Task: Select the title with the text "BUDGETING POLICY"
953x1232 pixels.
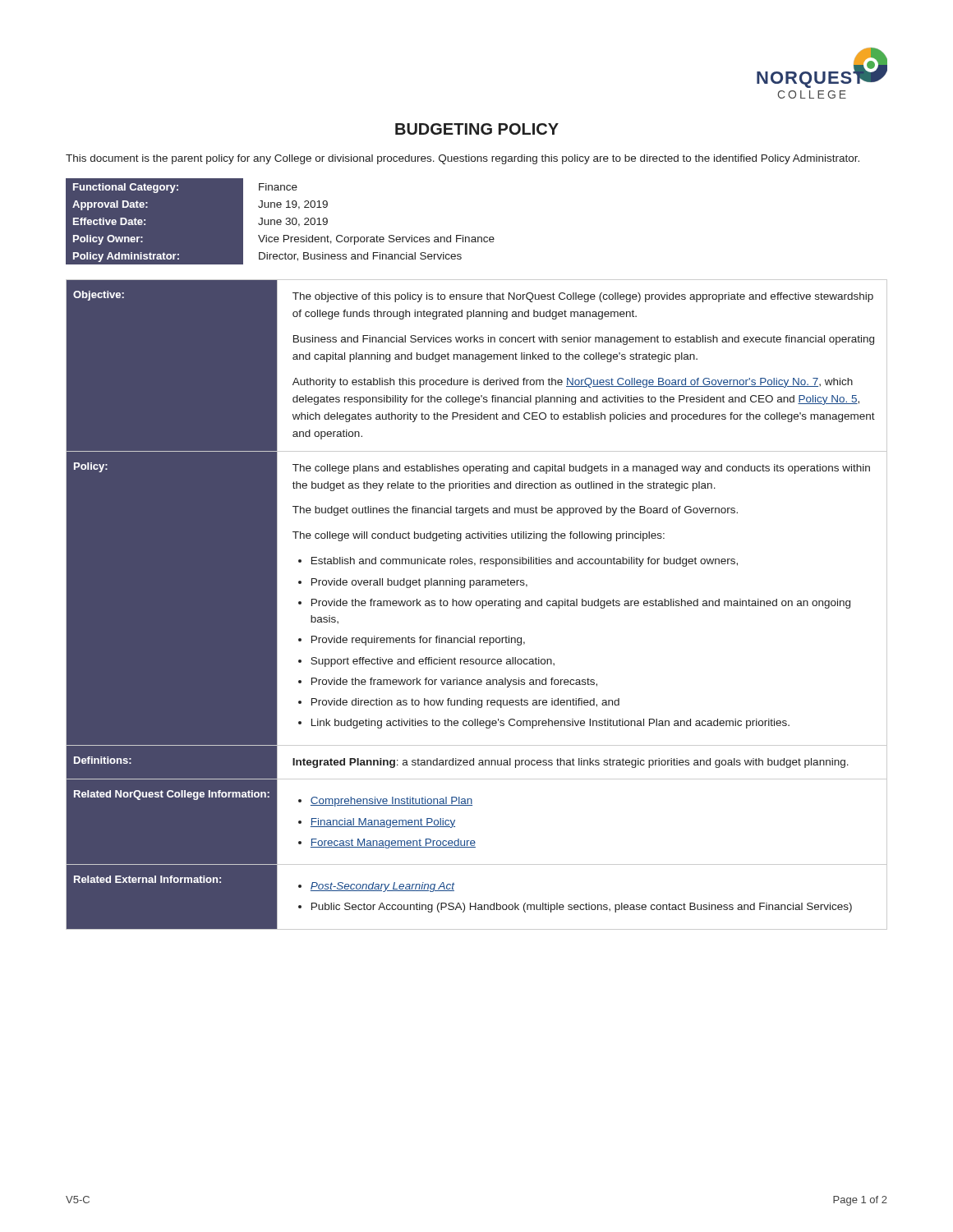Action: coord(476,129)
